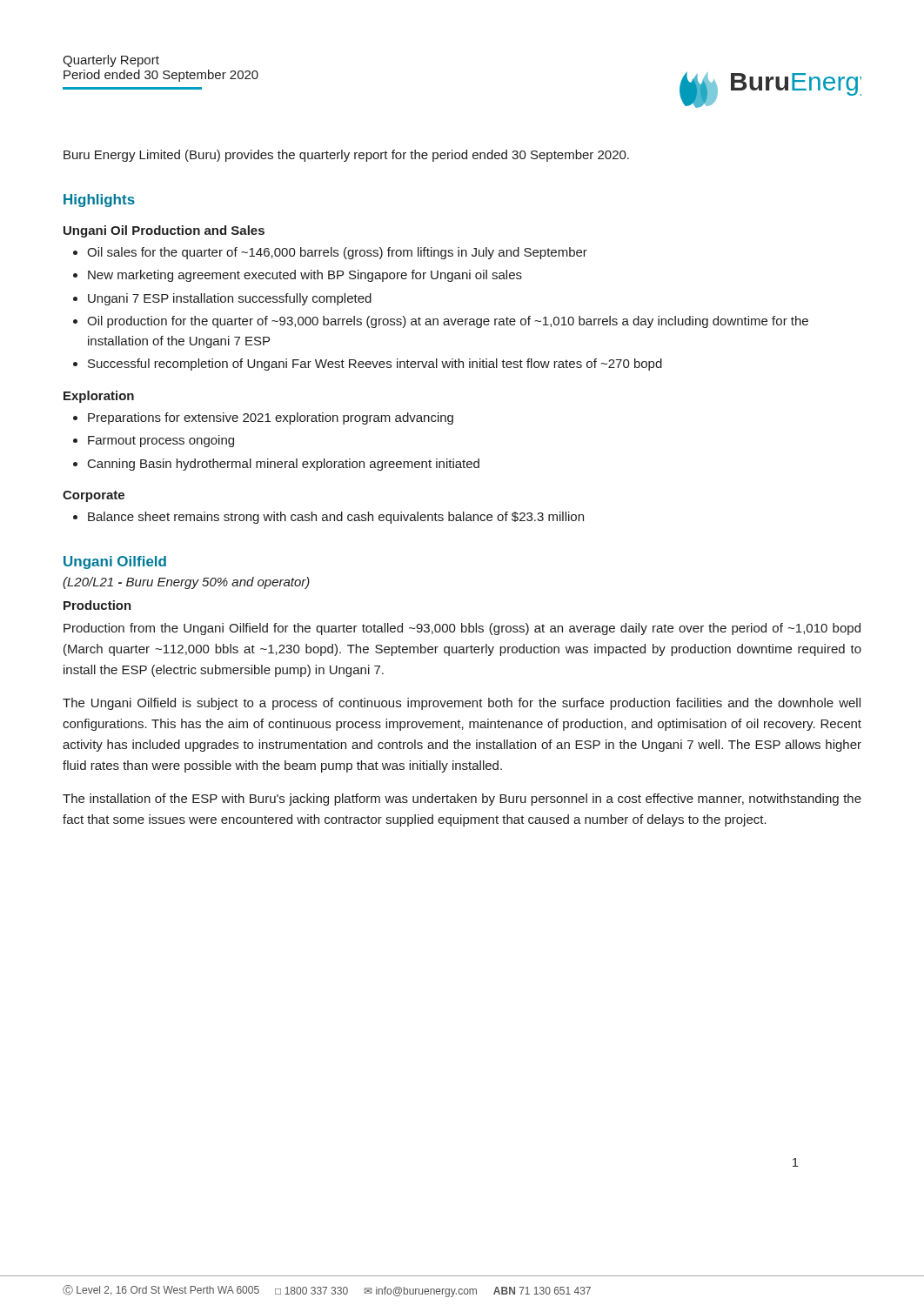Select the list item that reads "Successful recompletion of Ungani Far West"
924x1305 pixels.
[x=375, y=363]
